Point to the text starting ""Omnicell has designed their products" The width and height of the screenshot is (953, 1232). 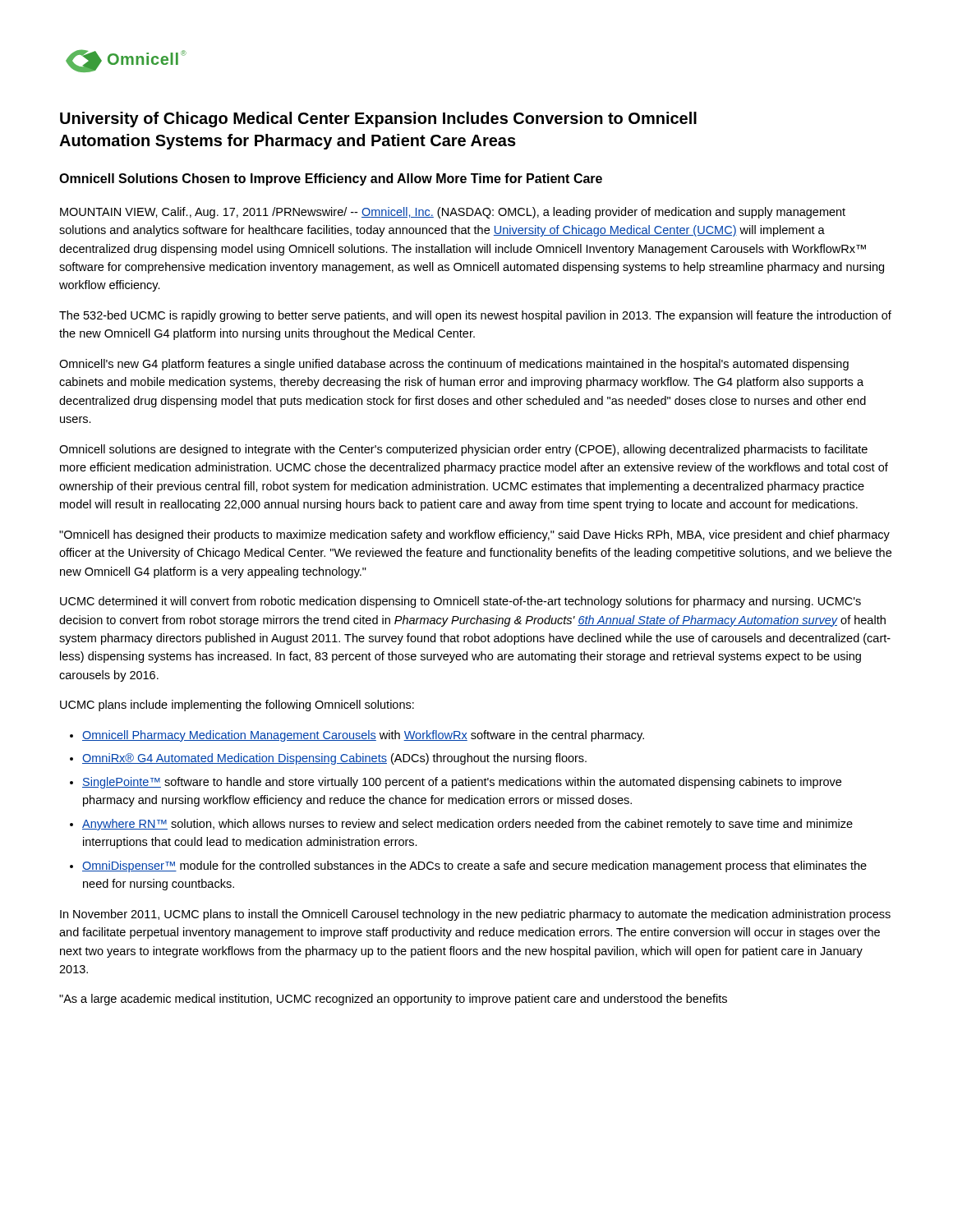(x=476, y=553)
